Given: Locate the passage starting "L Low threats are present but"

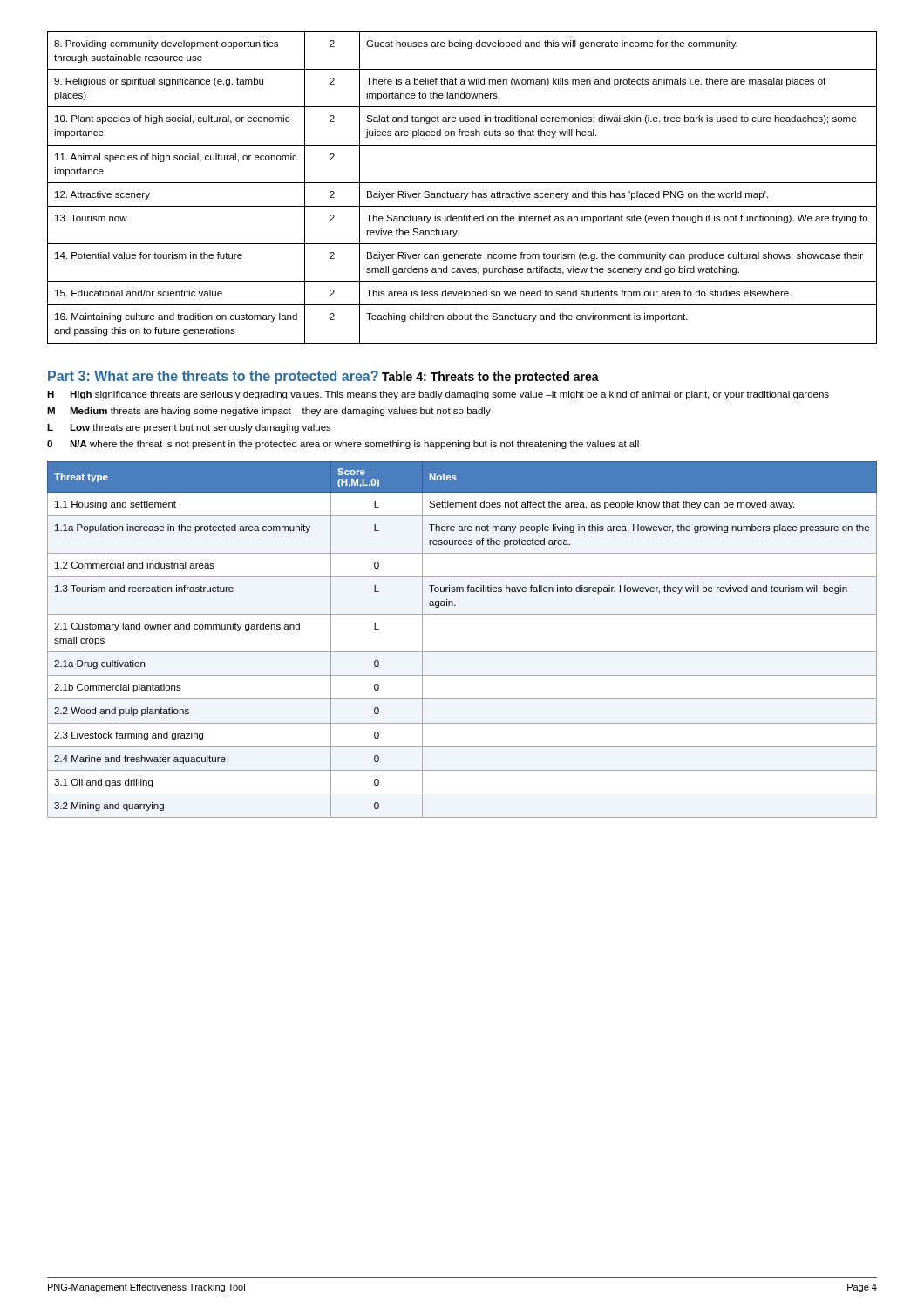Looking at the screenshot, I should click(189, 428).
